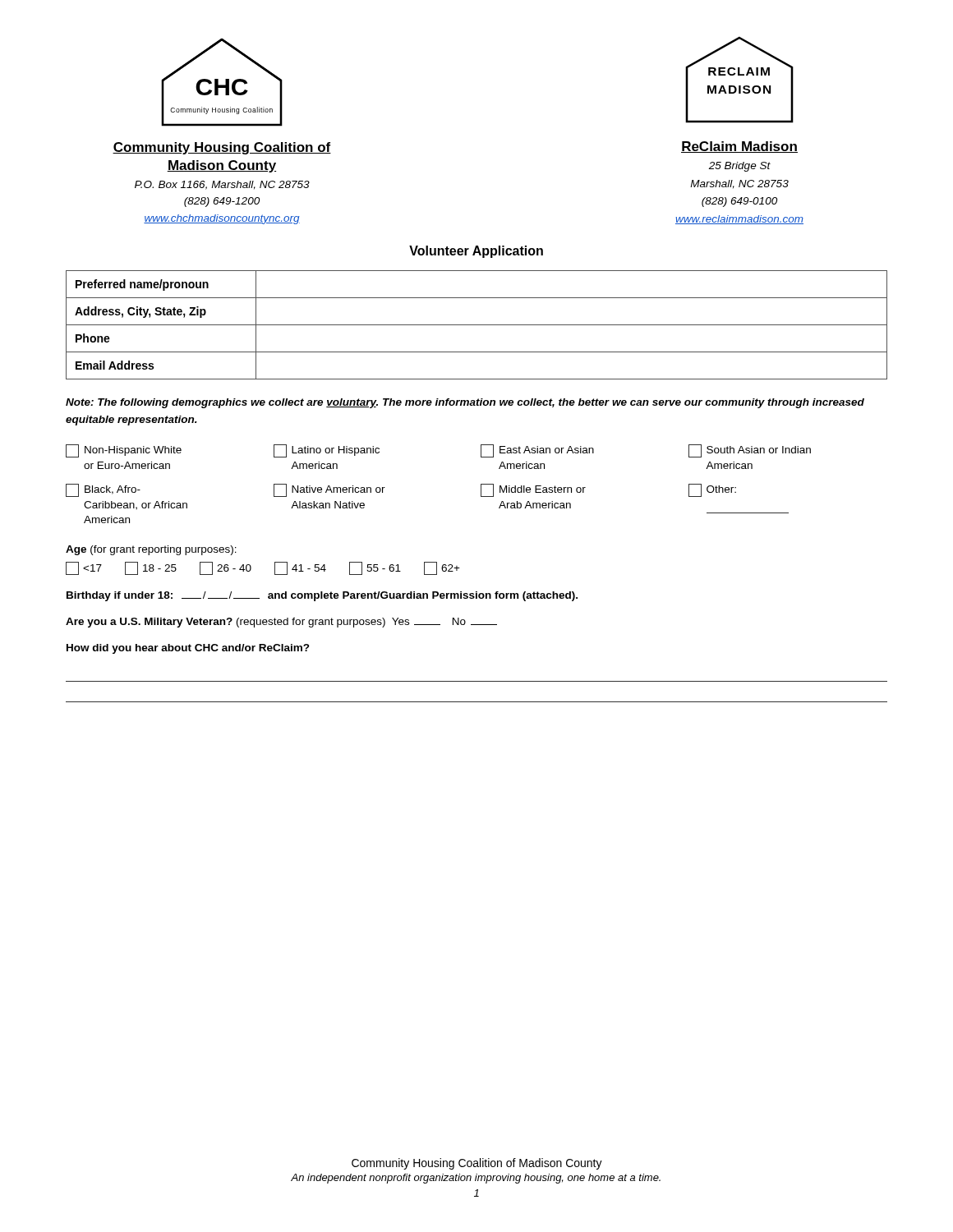Point to the block starting "Latino or HispanicAmerican"
The image size is (953, 1232).
[x=327, y=458]
